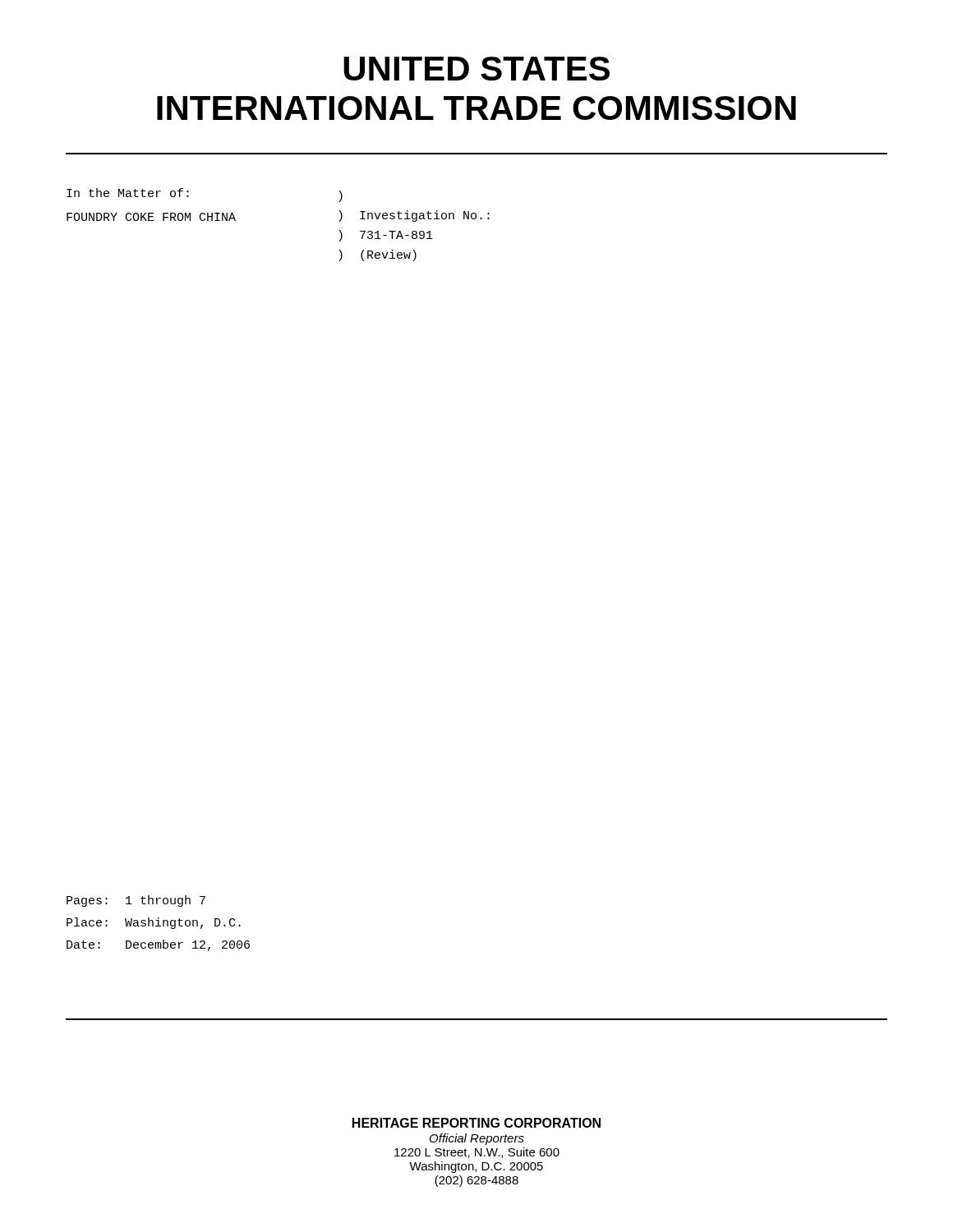This screenshot has height=1232, width=953.
Task: Click on the text block containing "Pages: 1 through 7 Place:"
Action: 158,924
